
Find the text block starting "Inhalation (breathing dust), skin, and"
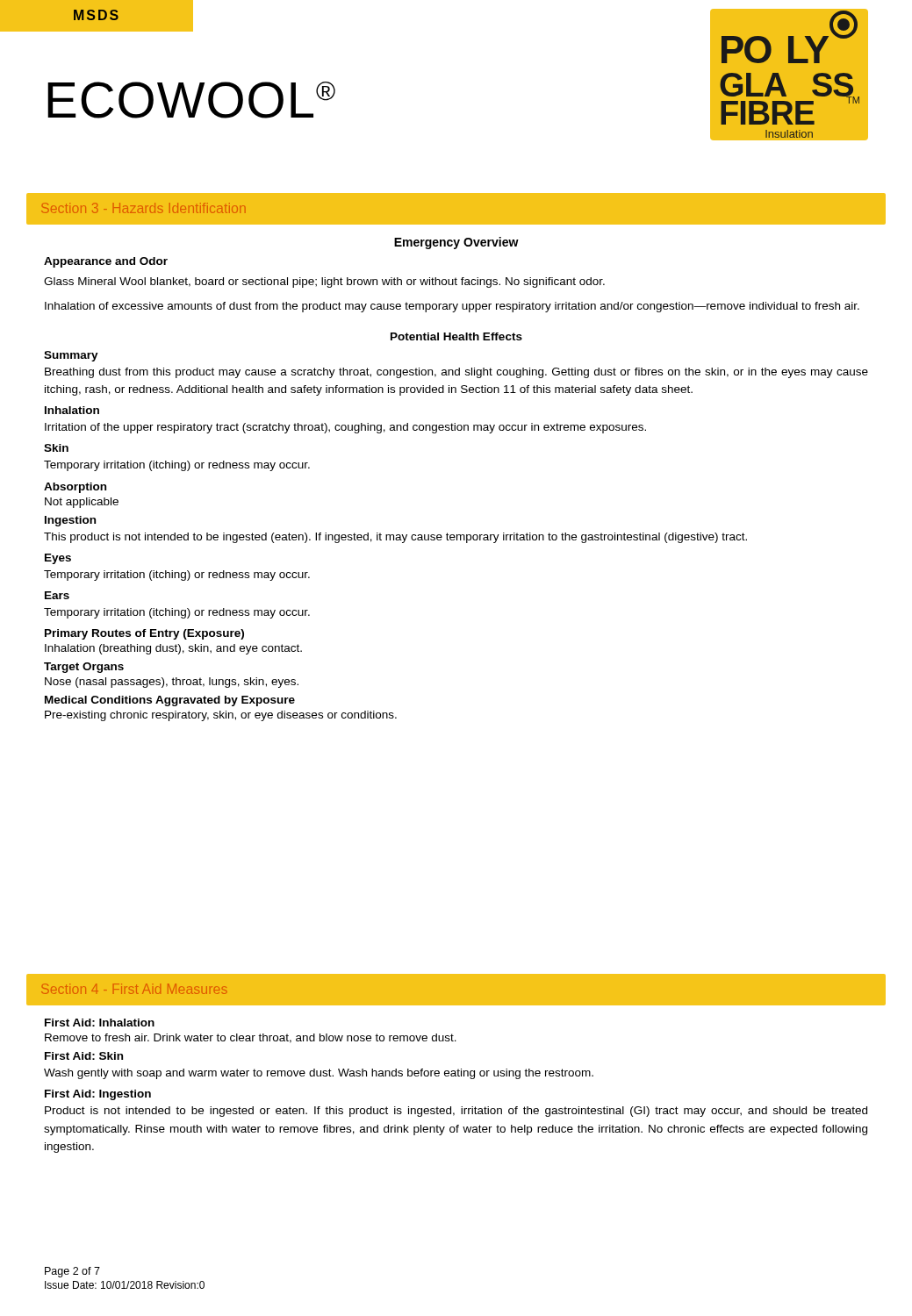tap(173, 648)
